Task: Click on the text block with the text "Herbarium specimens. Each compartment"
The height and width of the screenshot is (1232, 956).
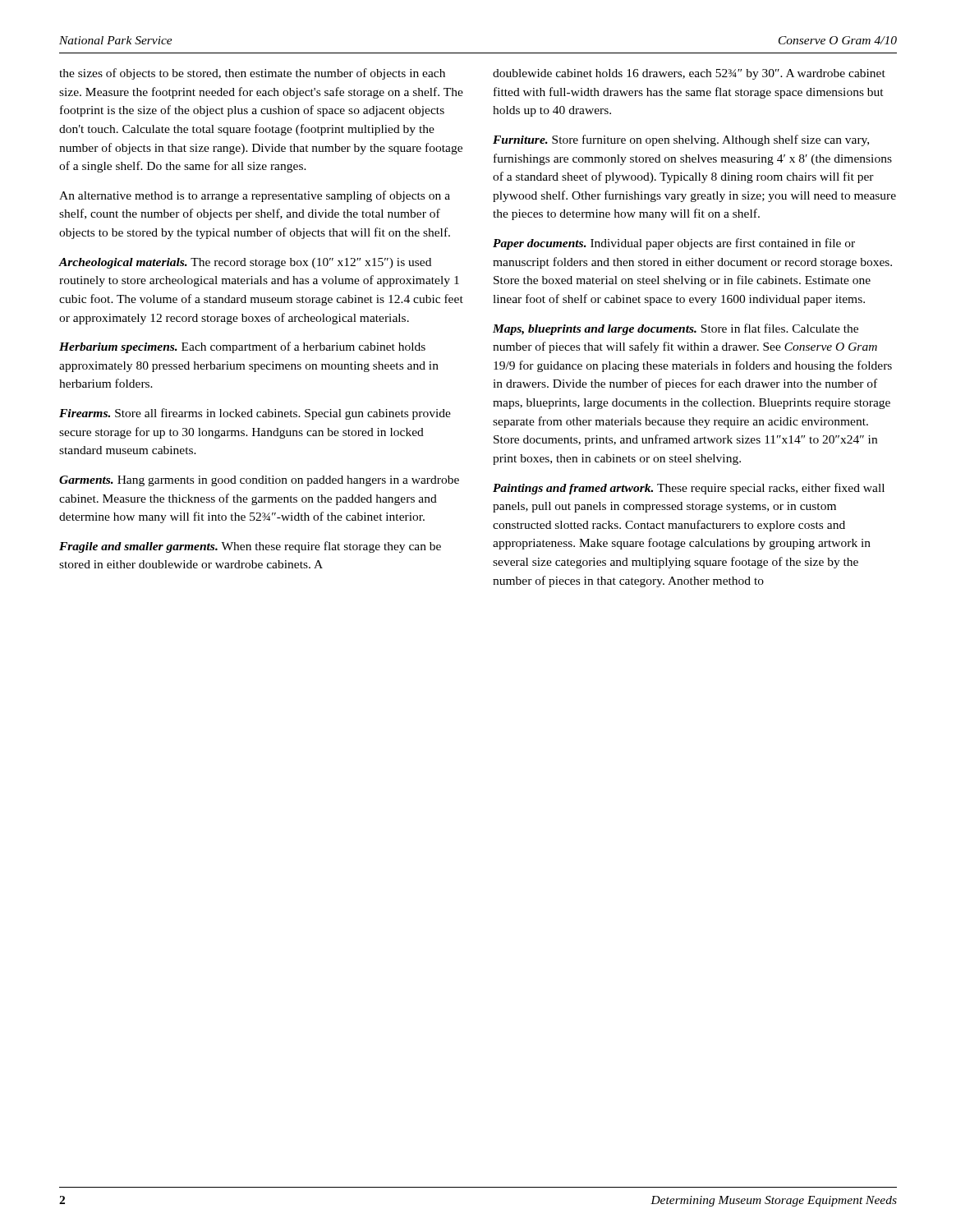Action: coord(249,365)
